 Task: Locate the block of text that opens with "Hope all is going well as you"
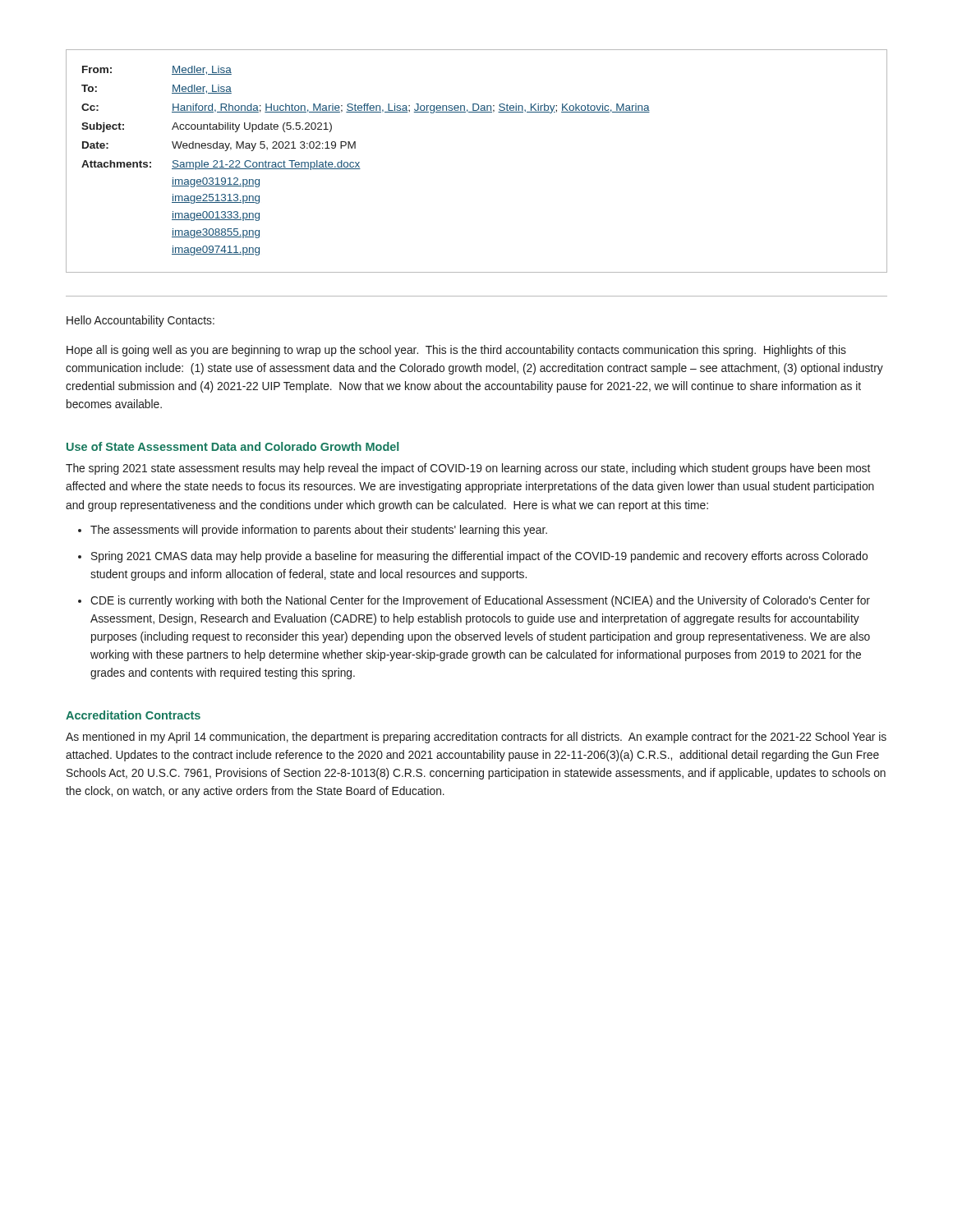[x=474, y=378]
